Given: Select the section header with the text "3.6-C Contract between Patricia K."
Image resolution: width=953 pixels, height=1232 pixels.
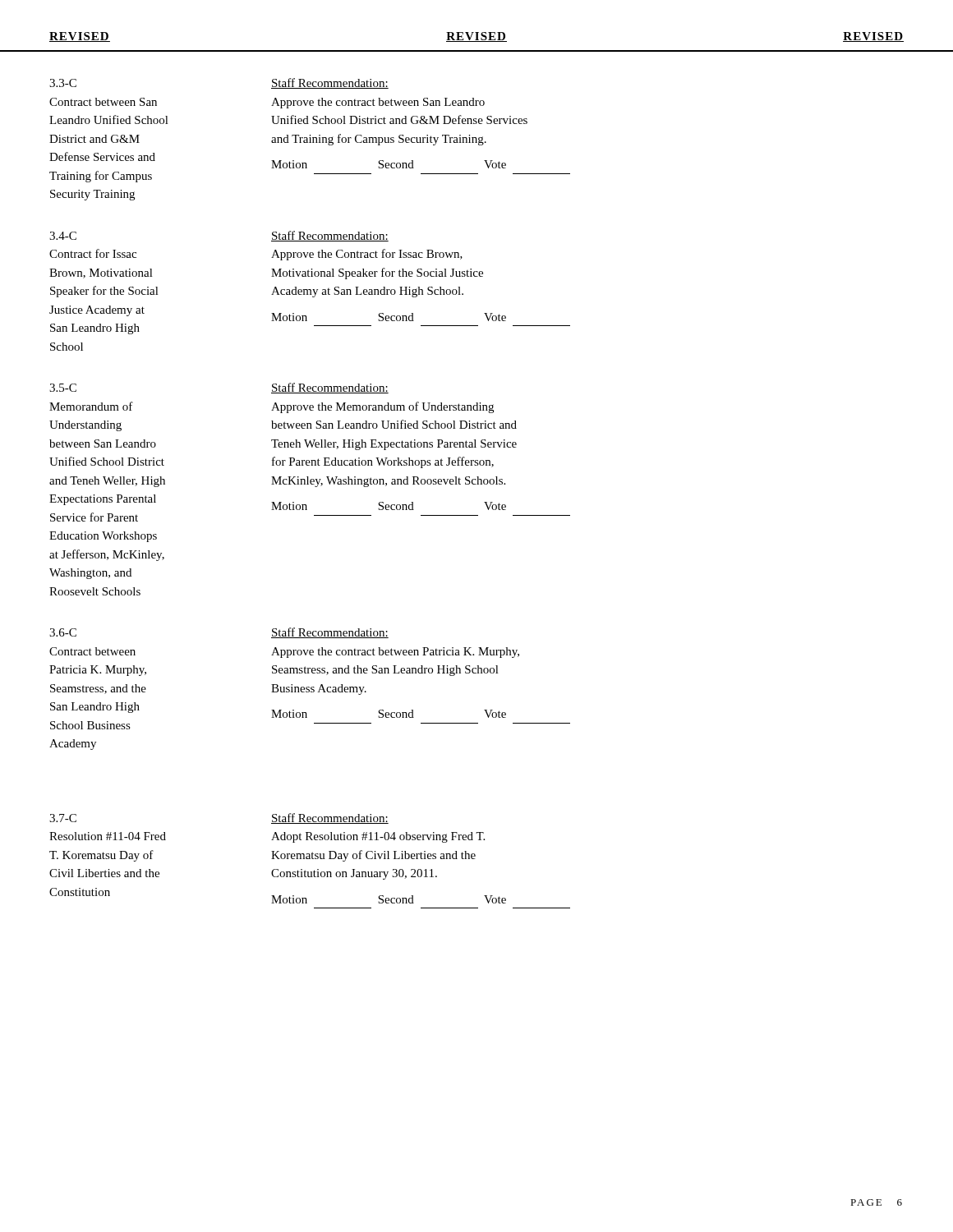Looking at the screenshot, I should click(98, 688).
